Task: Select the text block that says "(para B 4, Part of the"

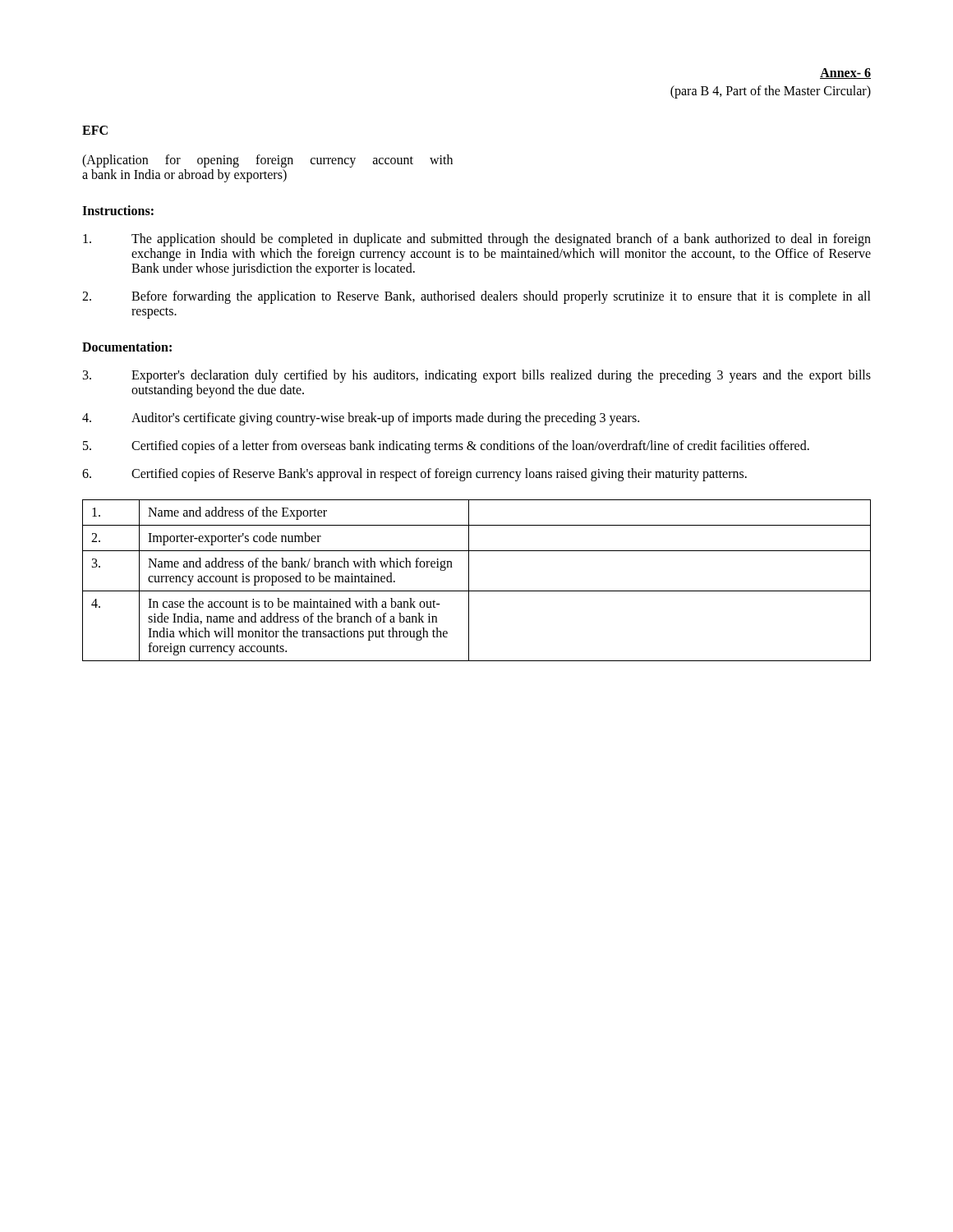Action: (770, 91)
